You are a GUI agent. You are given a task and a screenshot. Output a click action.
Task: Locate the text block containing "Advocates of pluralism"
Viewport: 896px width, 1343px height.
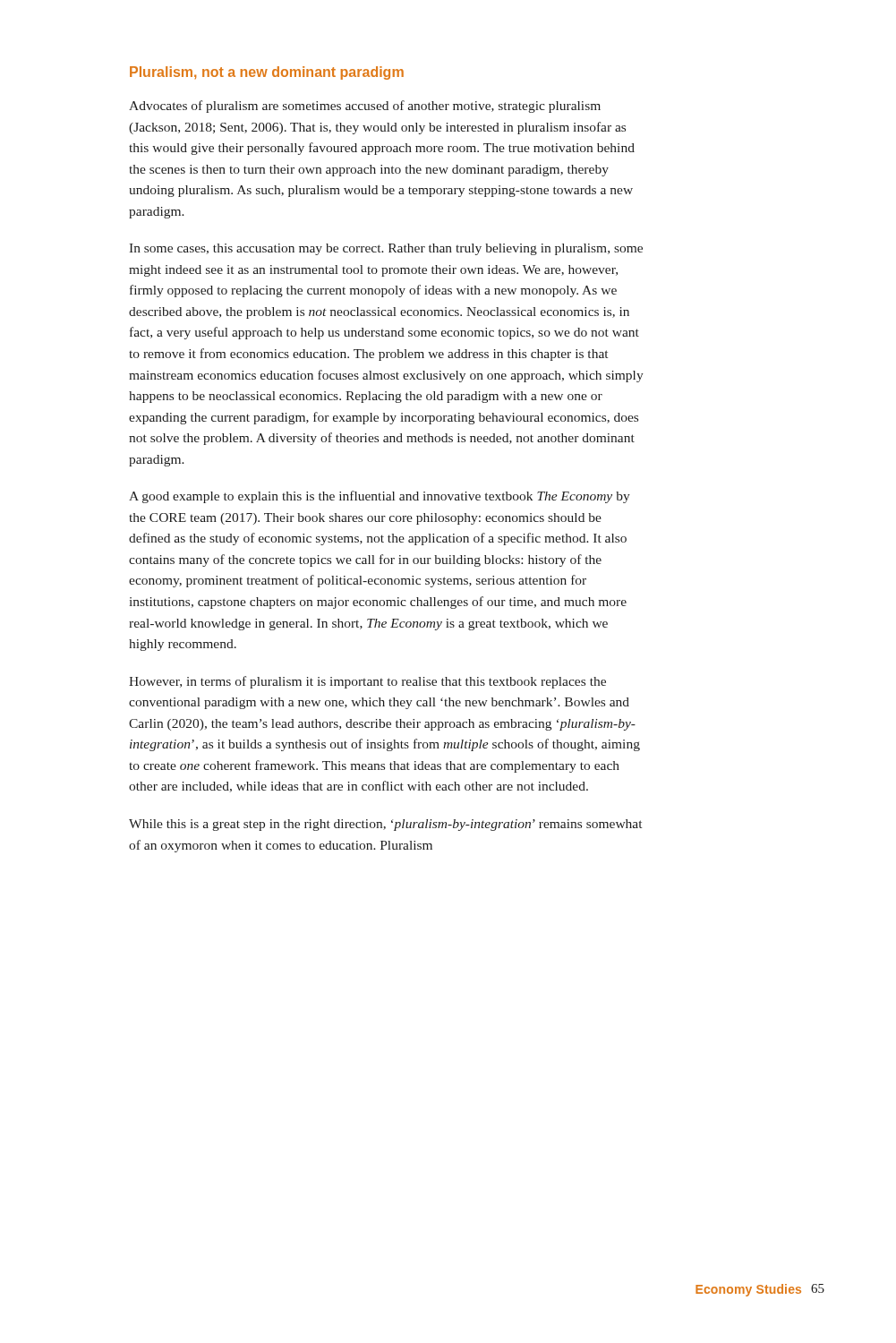382,158
